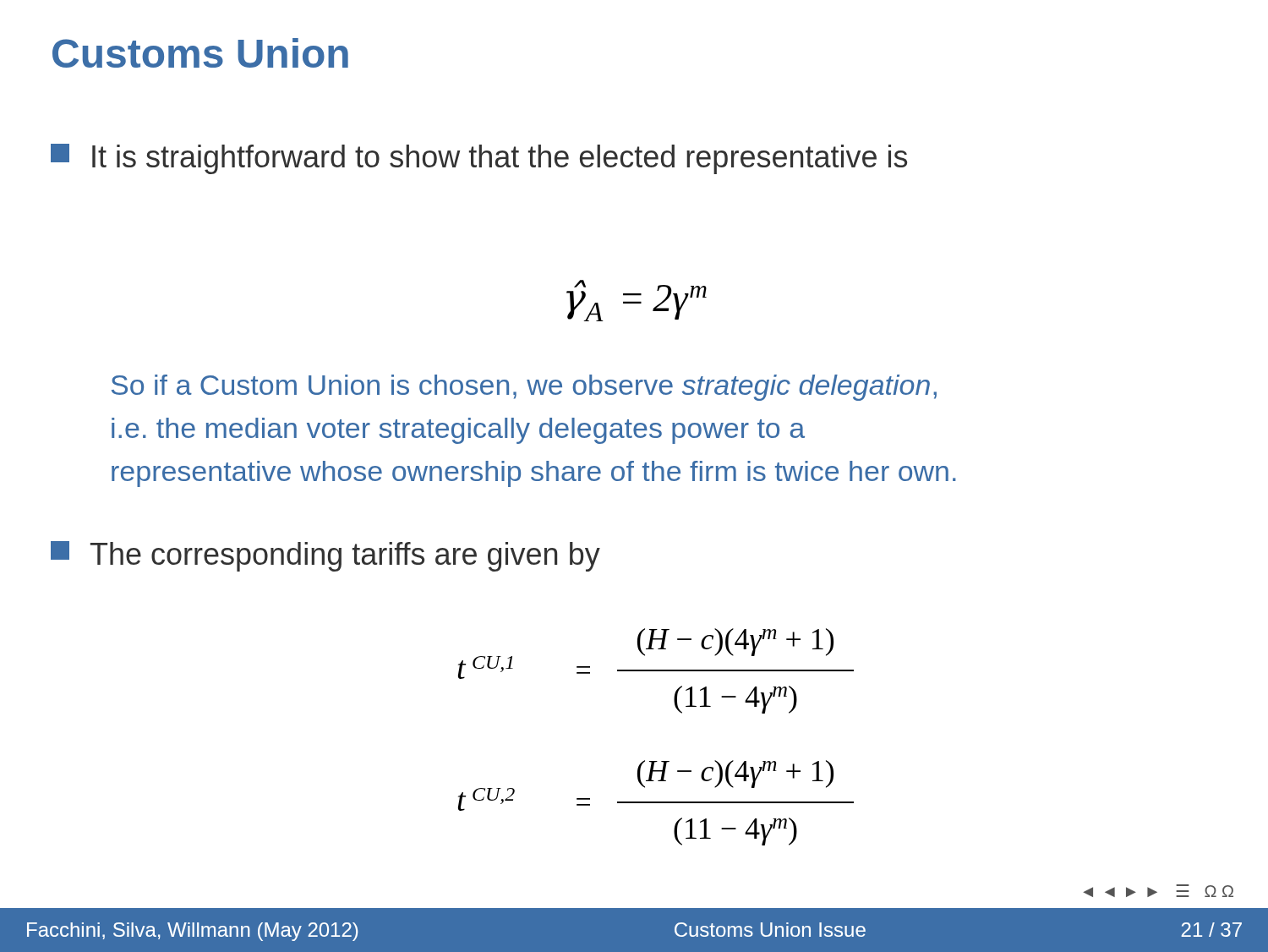Locate the formula that opens with "t CU,2 ="
The width and height of the screenshot is (1268, 952).
coord(634,802)
